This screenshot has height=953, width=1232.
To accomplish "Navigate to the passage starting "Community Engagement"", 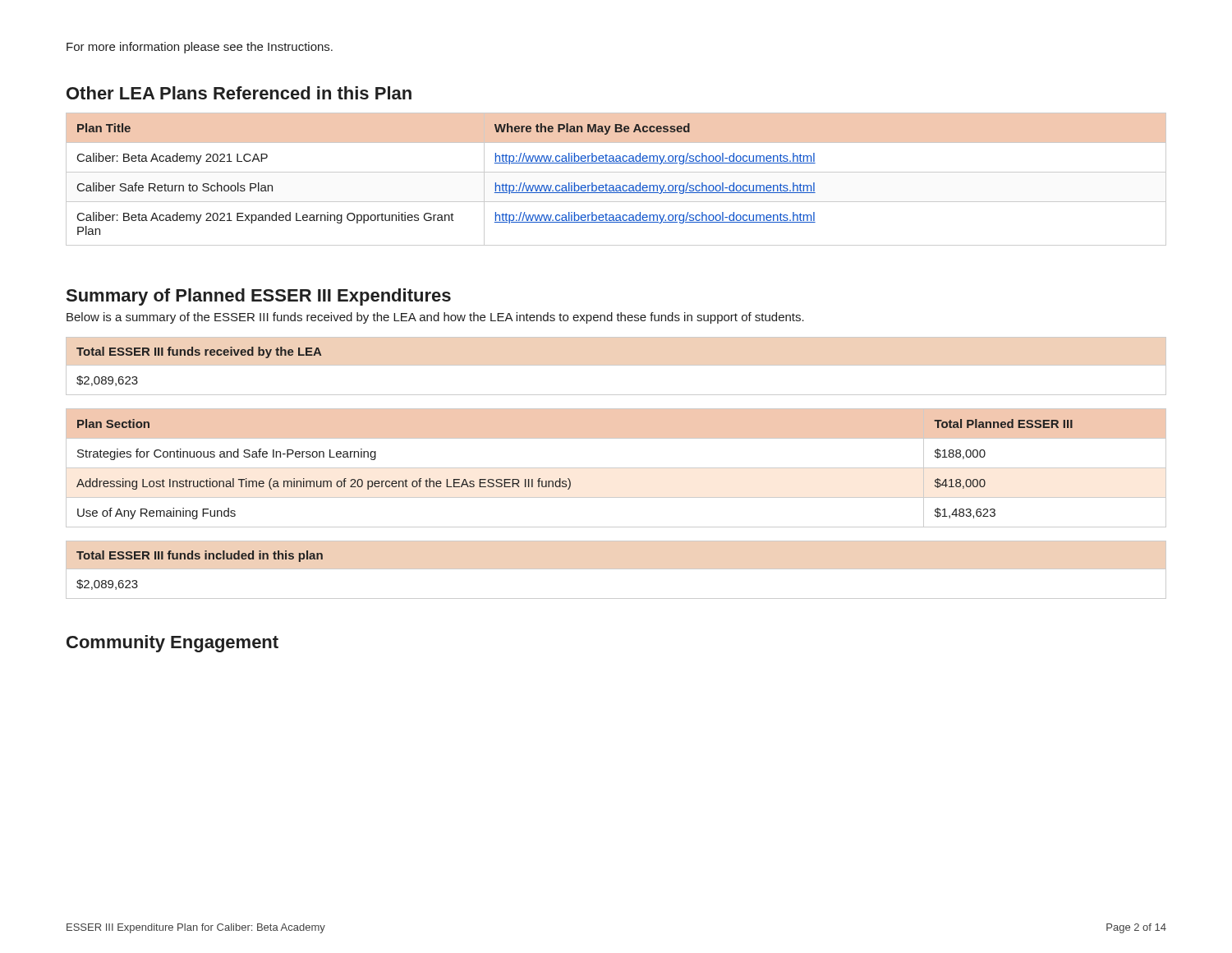I will pyautogui.click(x=172, y=642).
